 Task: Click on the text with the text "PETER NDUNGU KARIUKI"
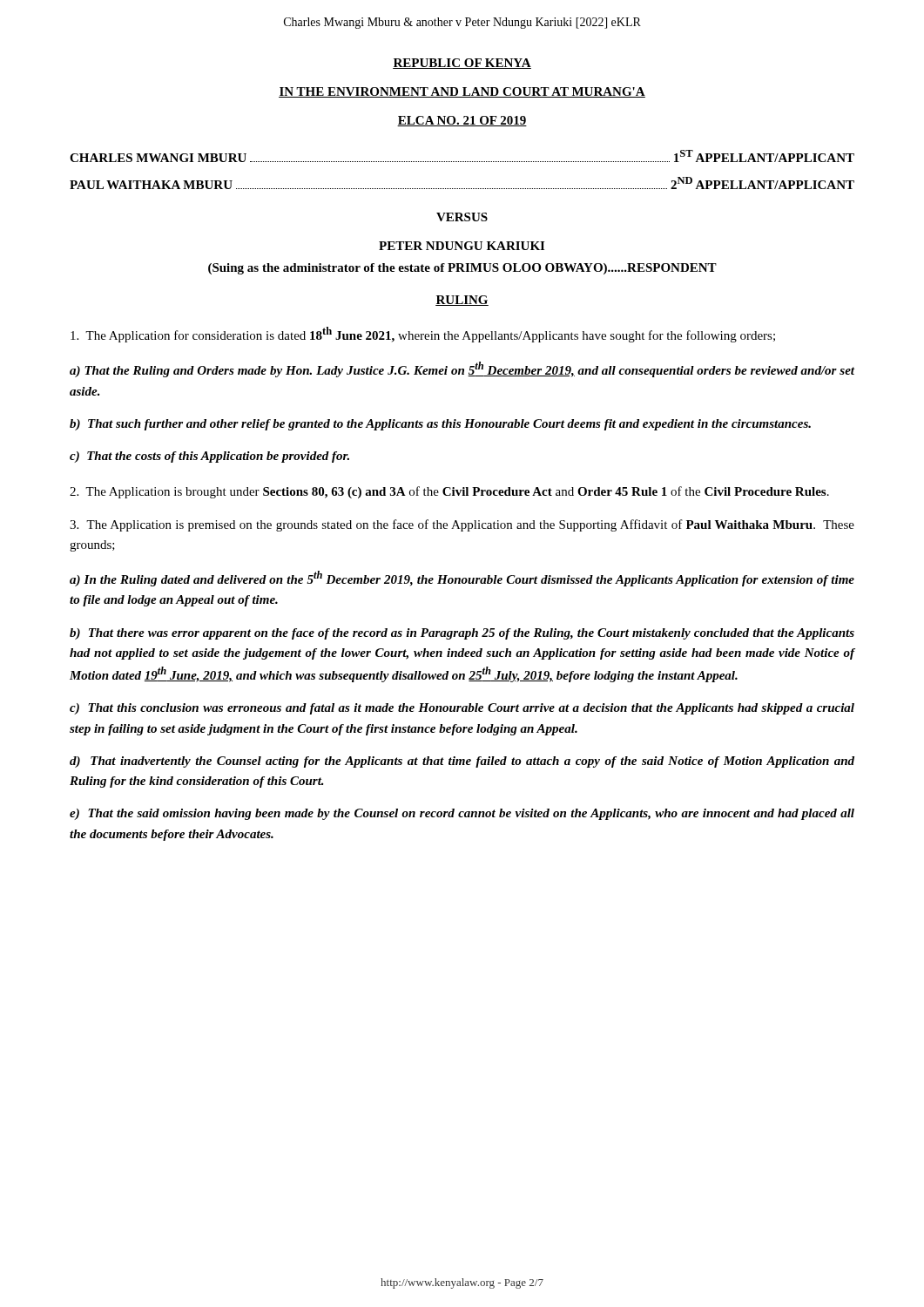tap(462, 246)
